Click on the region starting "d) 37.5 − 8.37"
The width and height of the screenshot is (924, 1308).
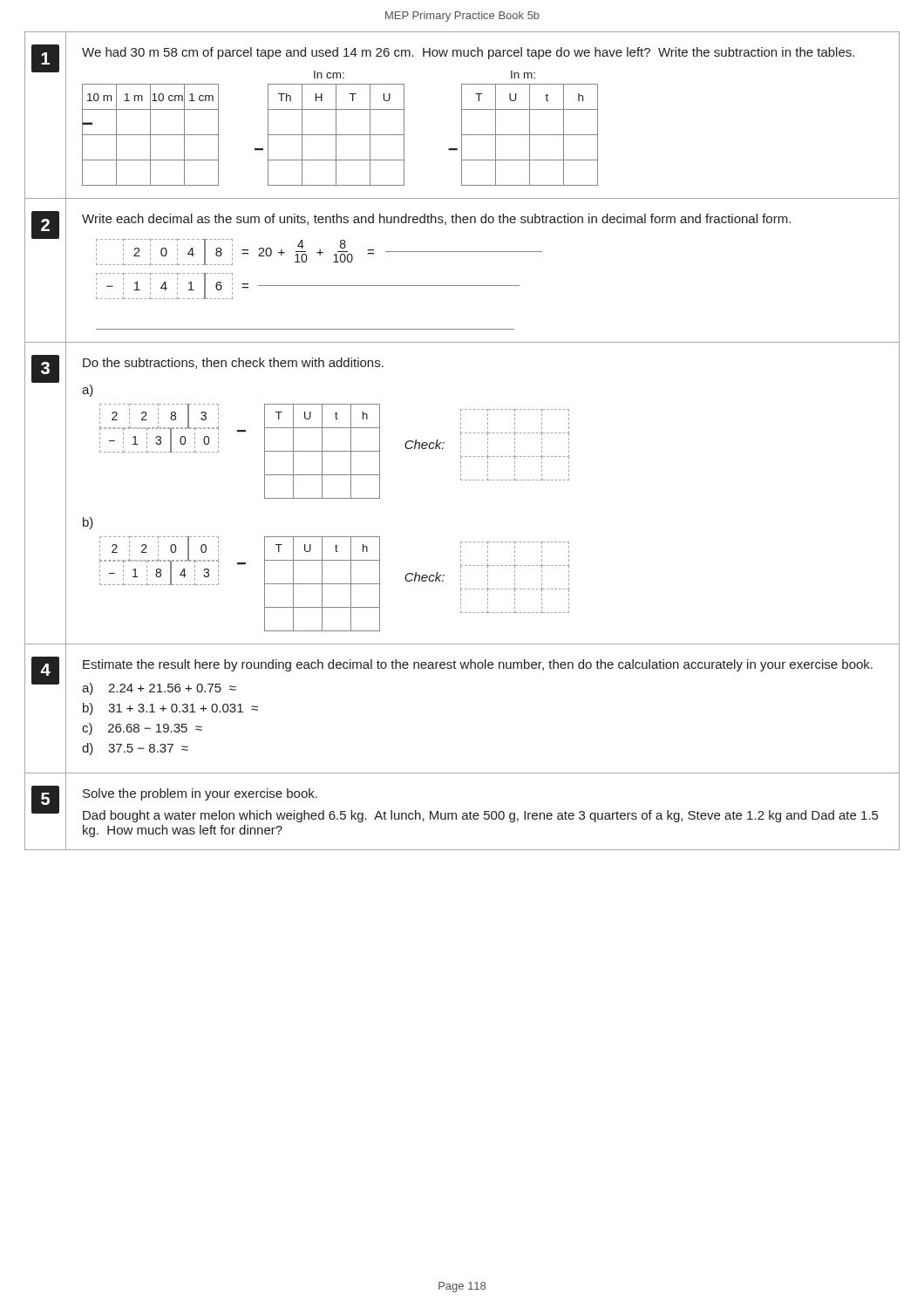135,748
